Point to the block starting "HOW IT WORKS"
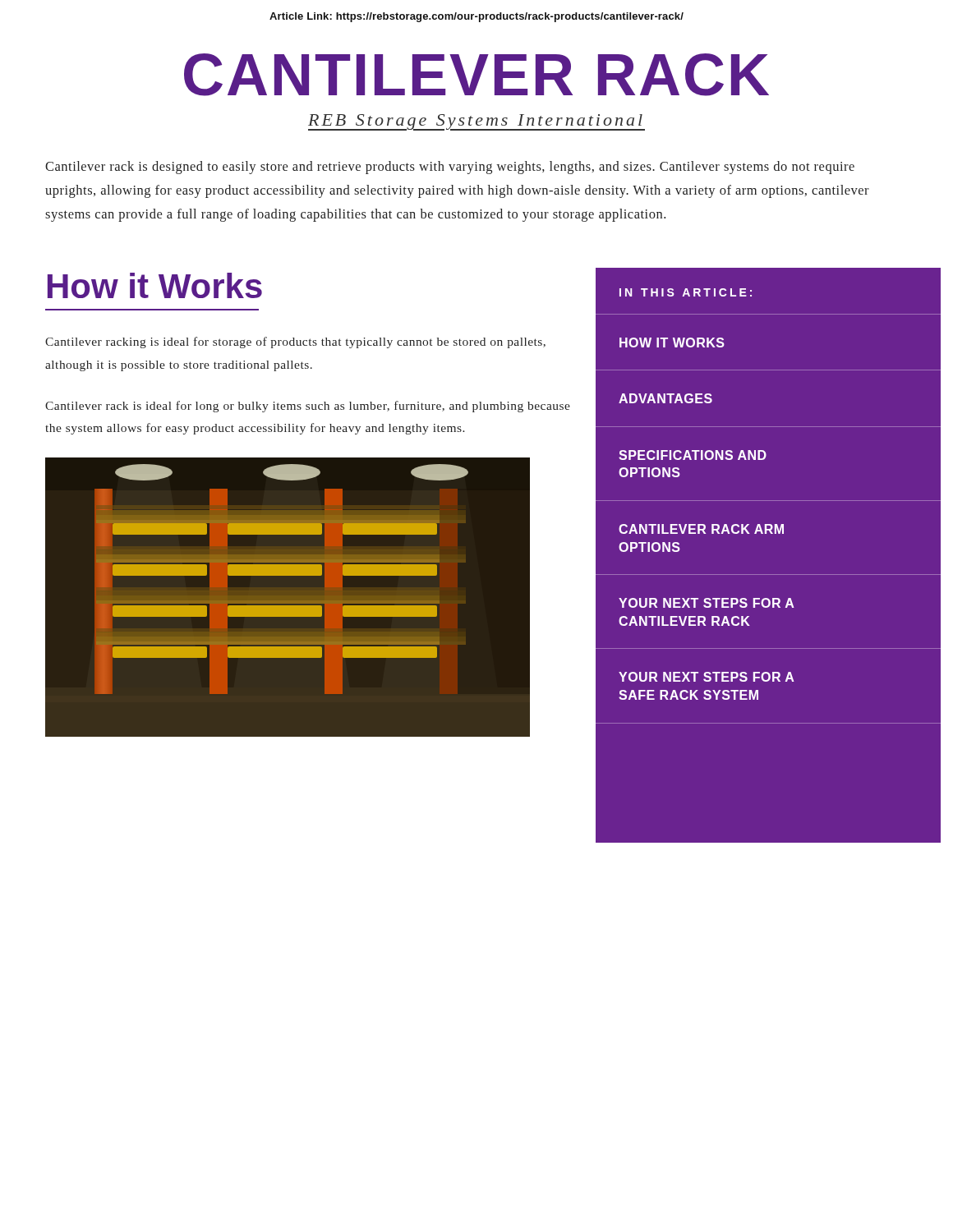953x1232 pixels. [x=672, y=343]
